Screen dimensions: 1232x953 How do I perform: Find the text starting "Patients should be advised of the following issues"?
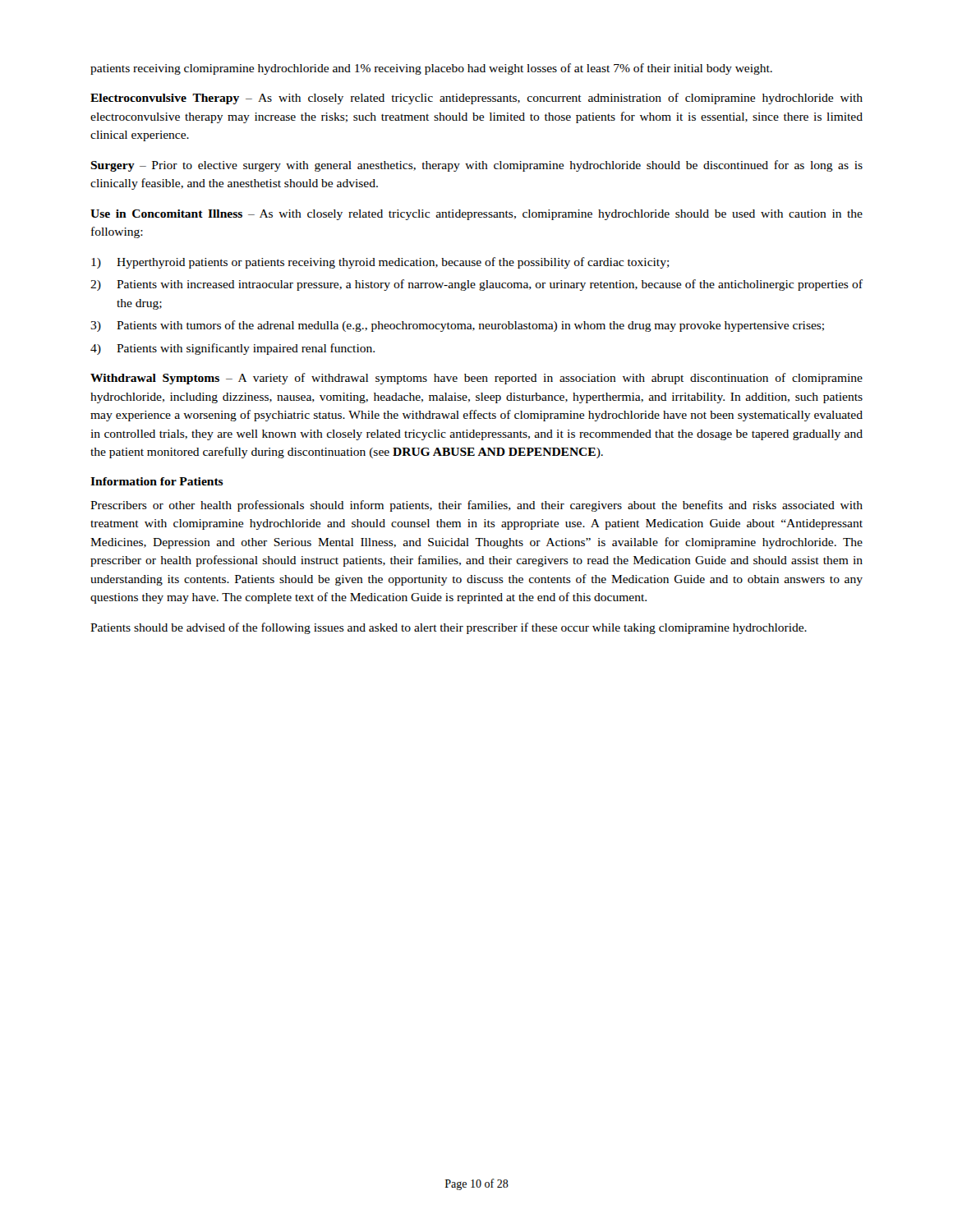(476, 627)
